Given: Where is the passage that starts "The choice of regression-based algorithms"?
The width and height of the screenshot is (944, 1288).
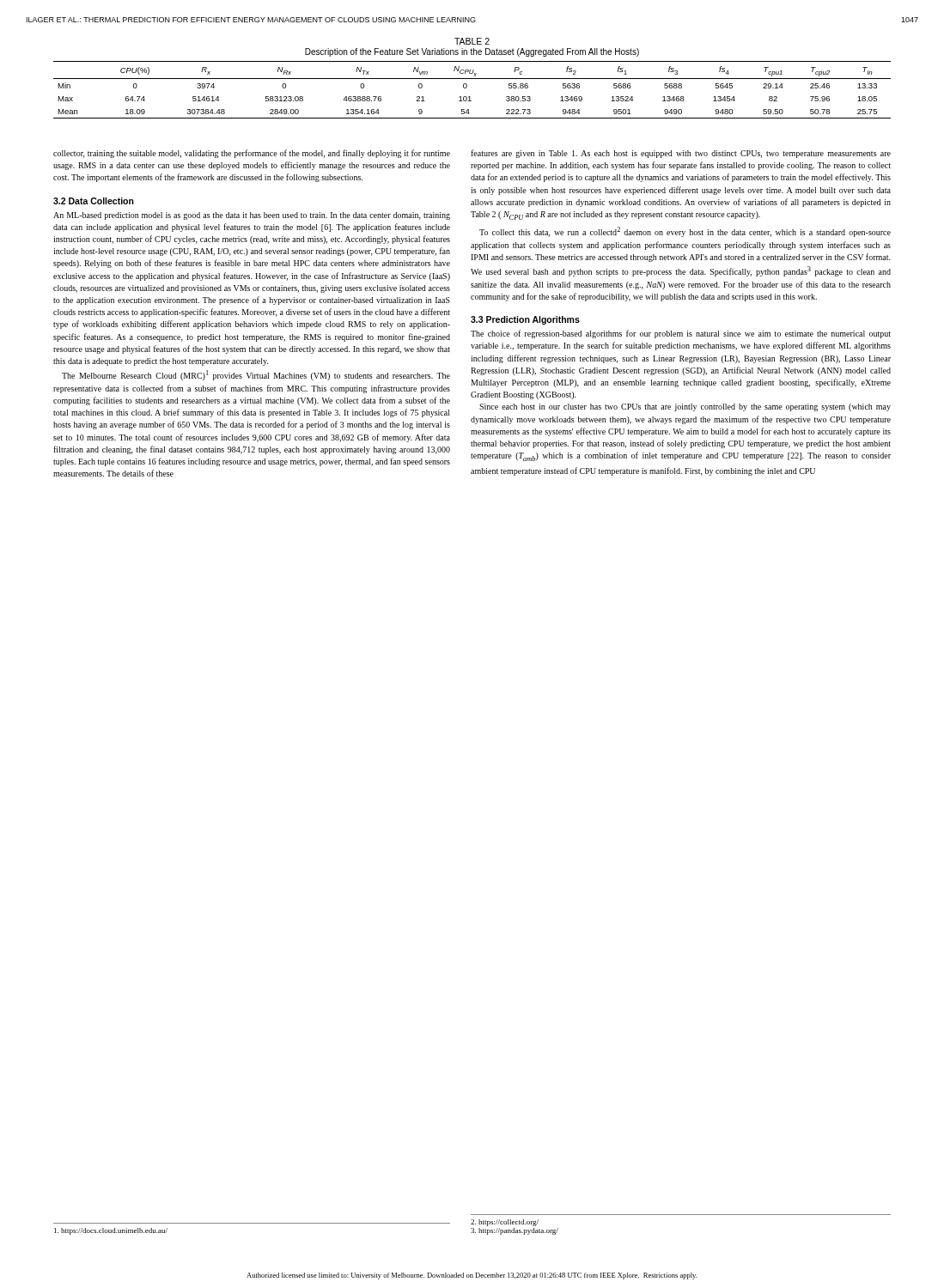Looking at the screenshot, I should 681,364.
